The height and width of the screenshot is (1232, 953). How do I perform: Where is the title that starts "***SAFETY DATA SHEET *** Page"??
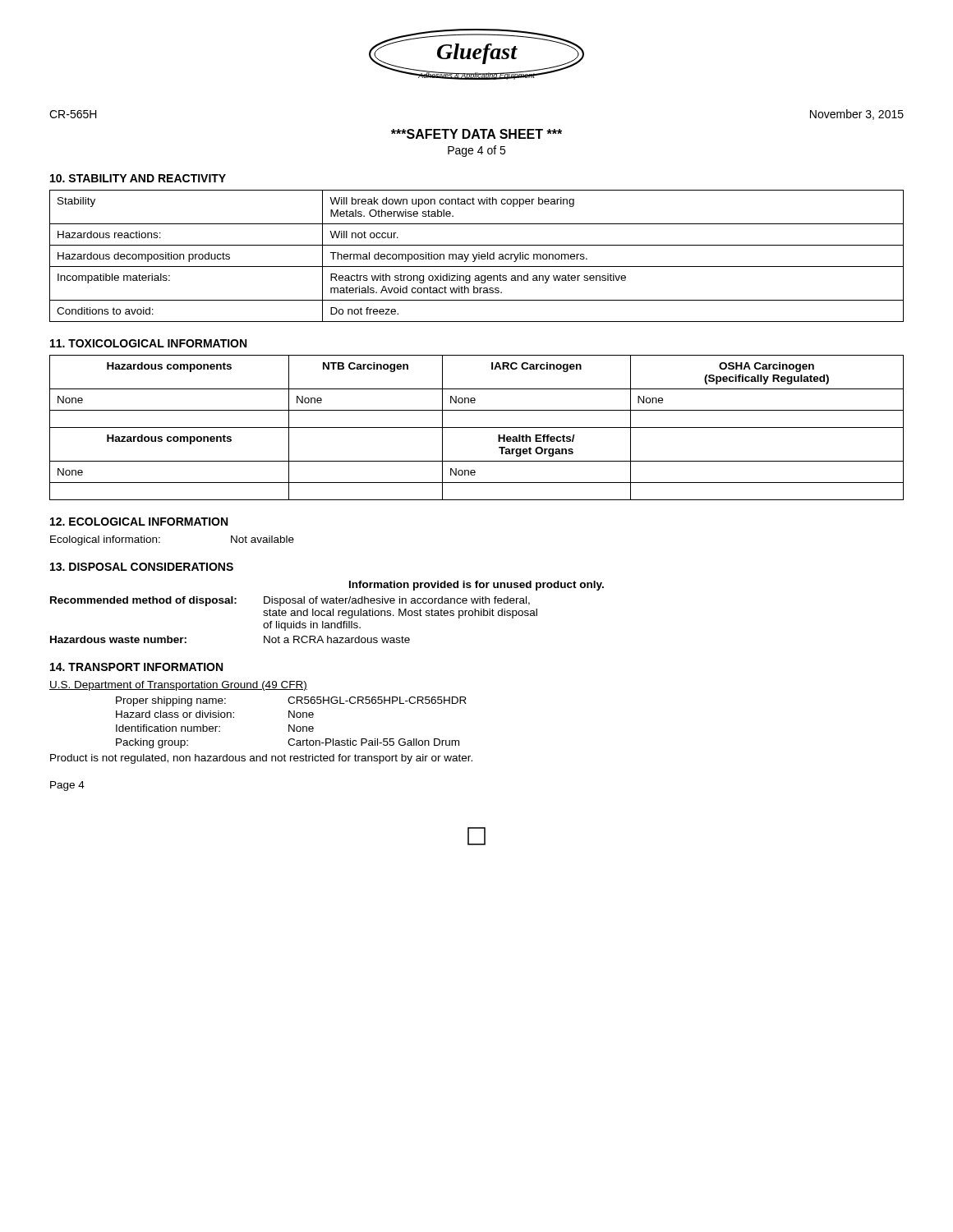click(476, 142)
